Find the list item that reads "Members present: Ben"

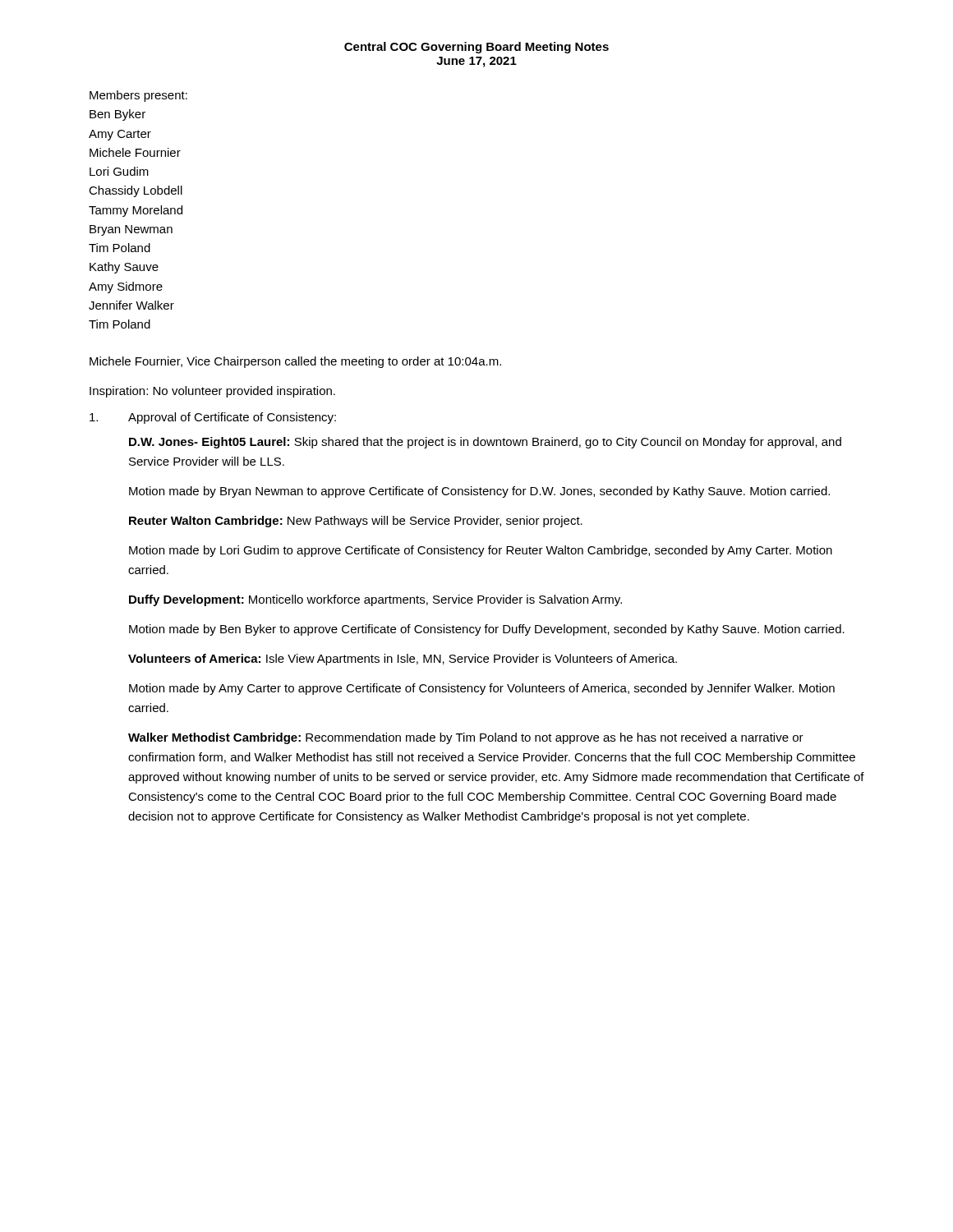tap(138, 96)
